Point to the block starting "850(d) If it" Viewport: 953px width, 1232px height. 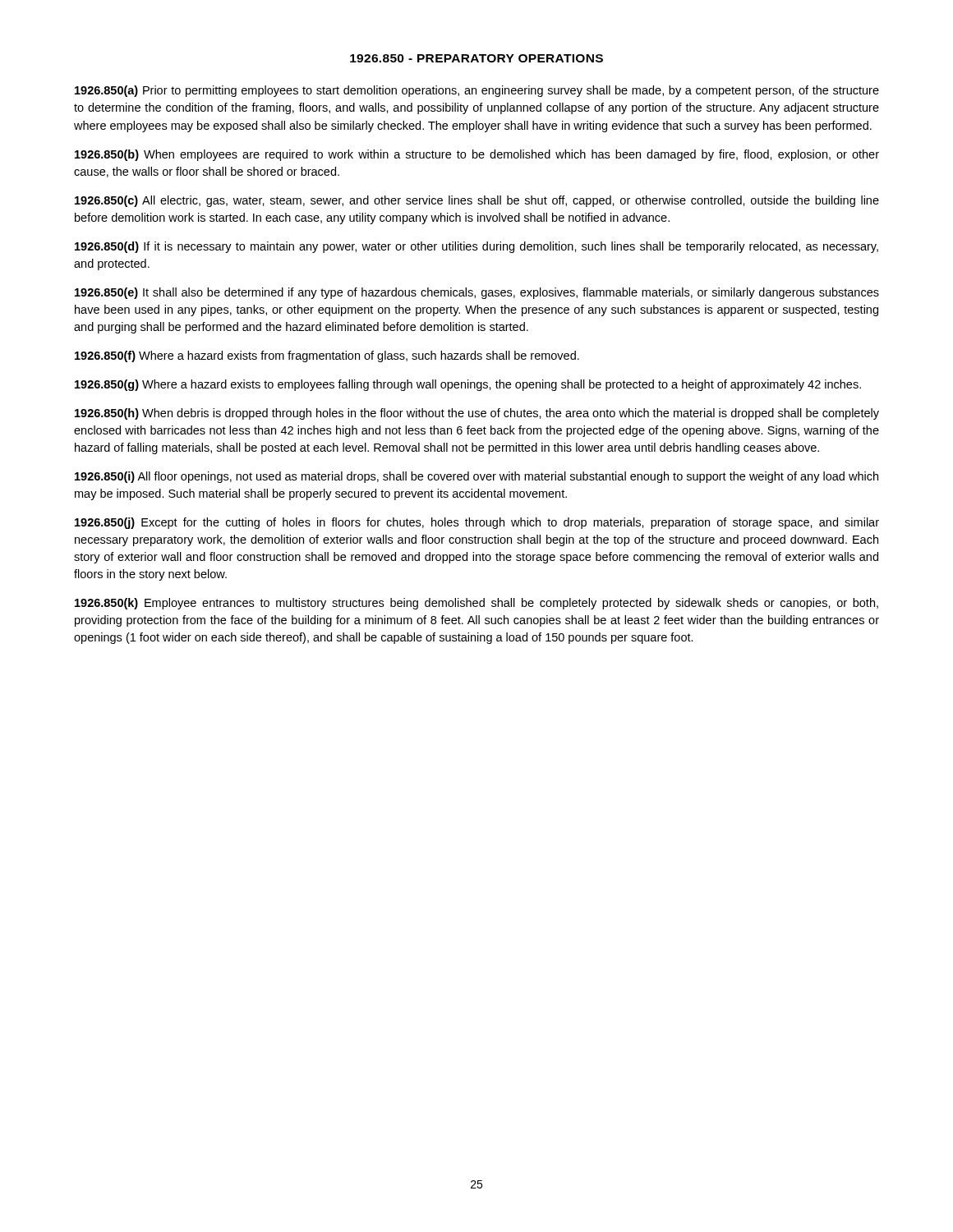point(476,255)
